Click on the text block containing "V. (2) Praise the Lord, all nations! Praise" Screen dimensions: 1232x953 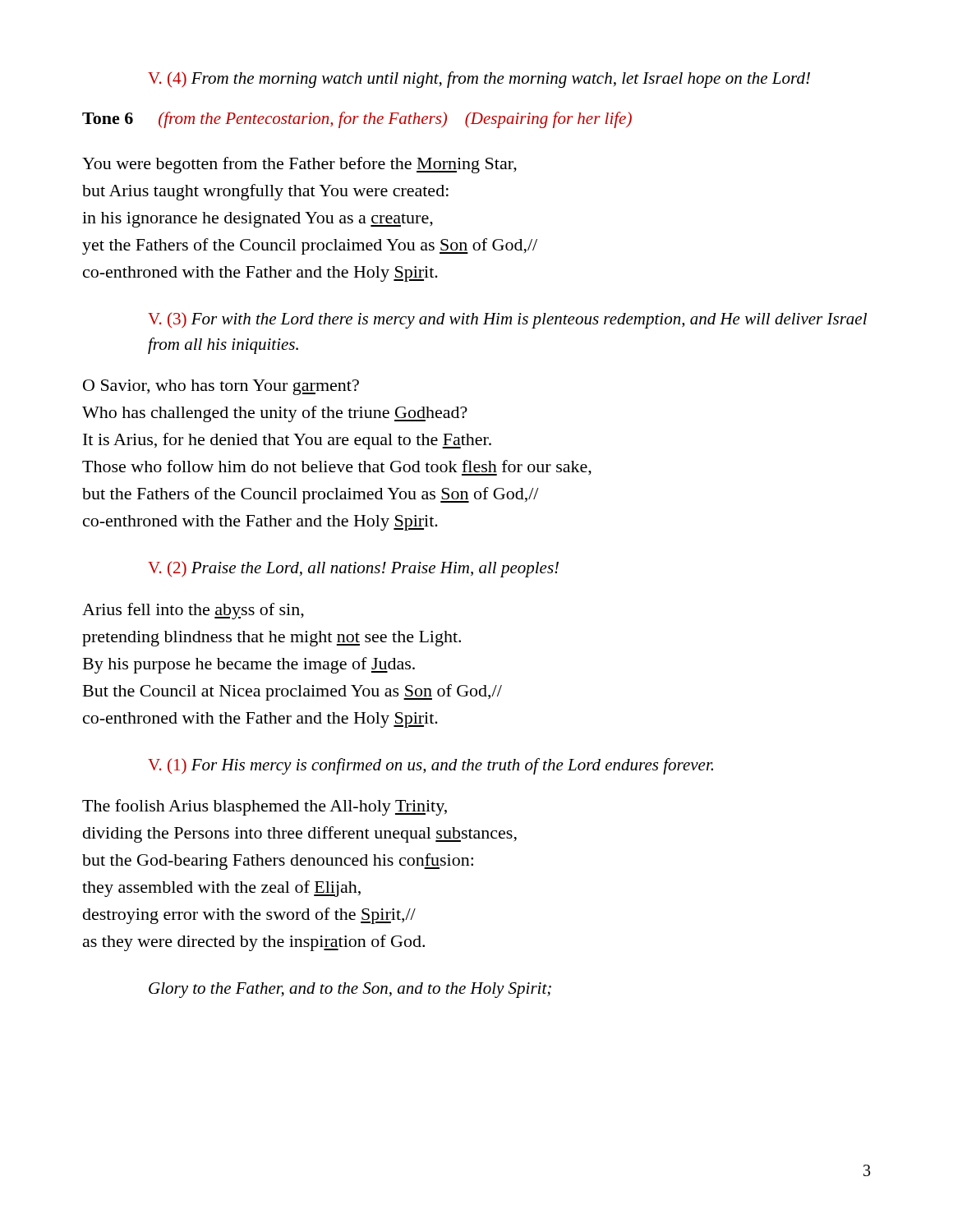click(354, 568)
